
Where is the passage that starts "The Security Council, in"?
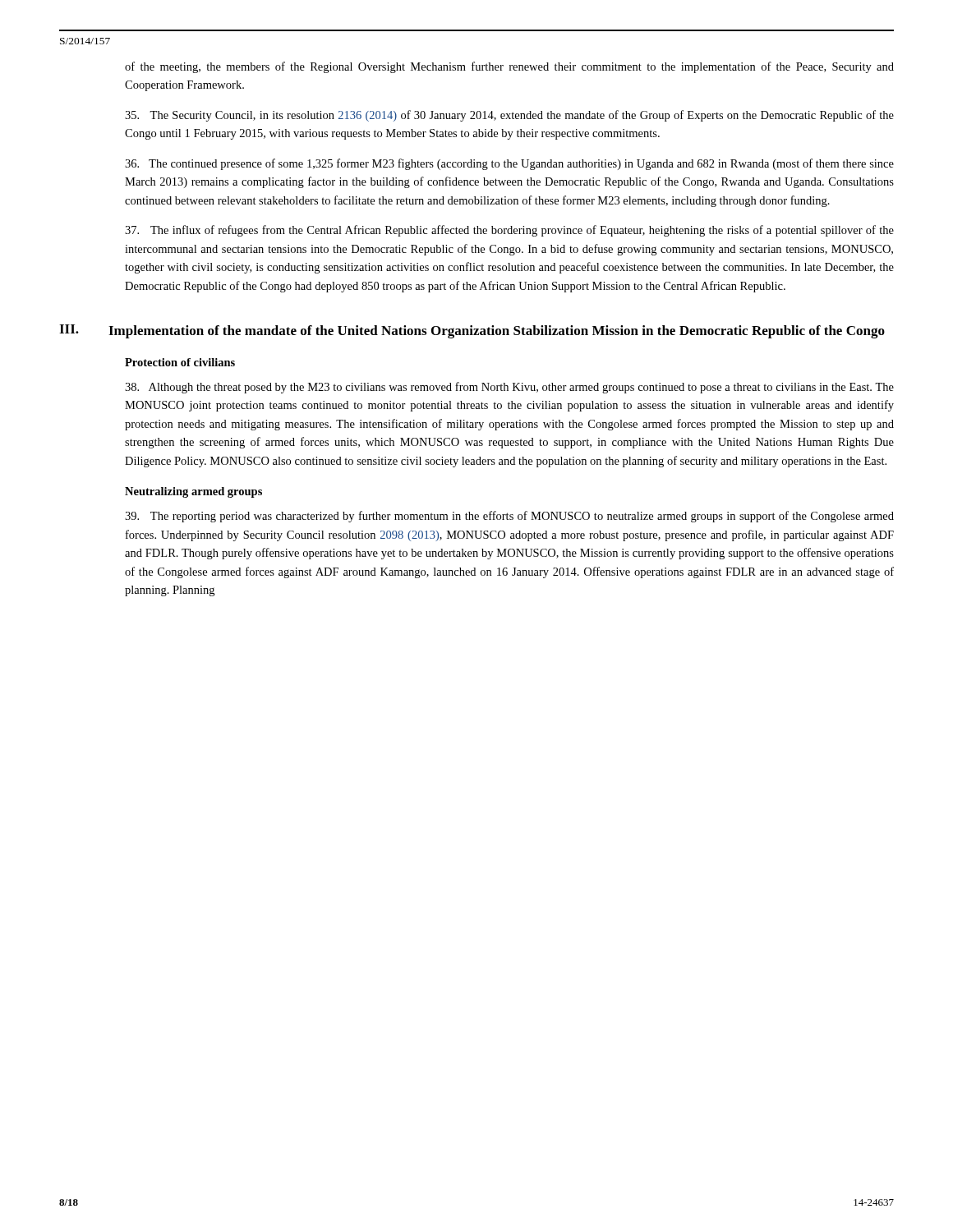click(x=509, y=124)
